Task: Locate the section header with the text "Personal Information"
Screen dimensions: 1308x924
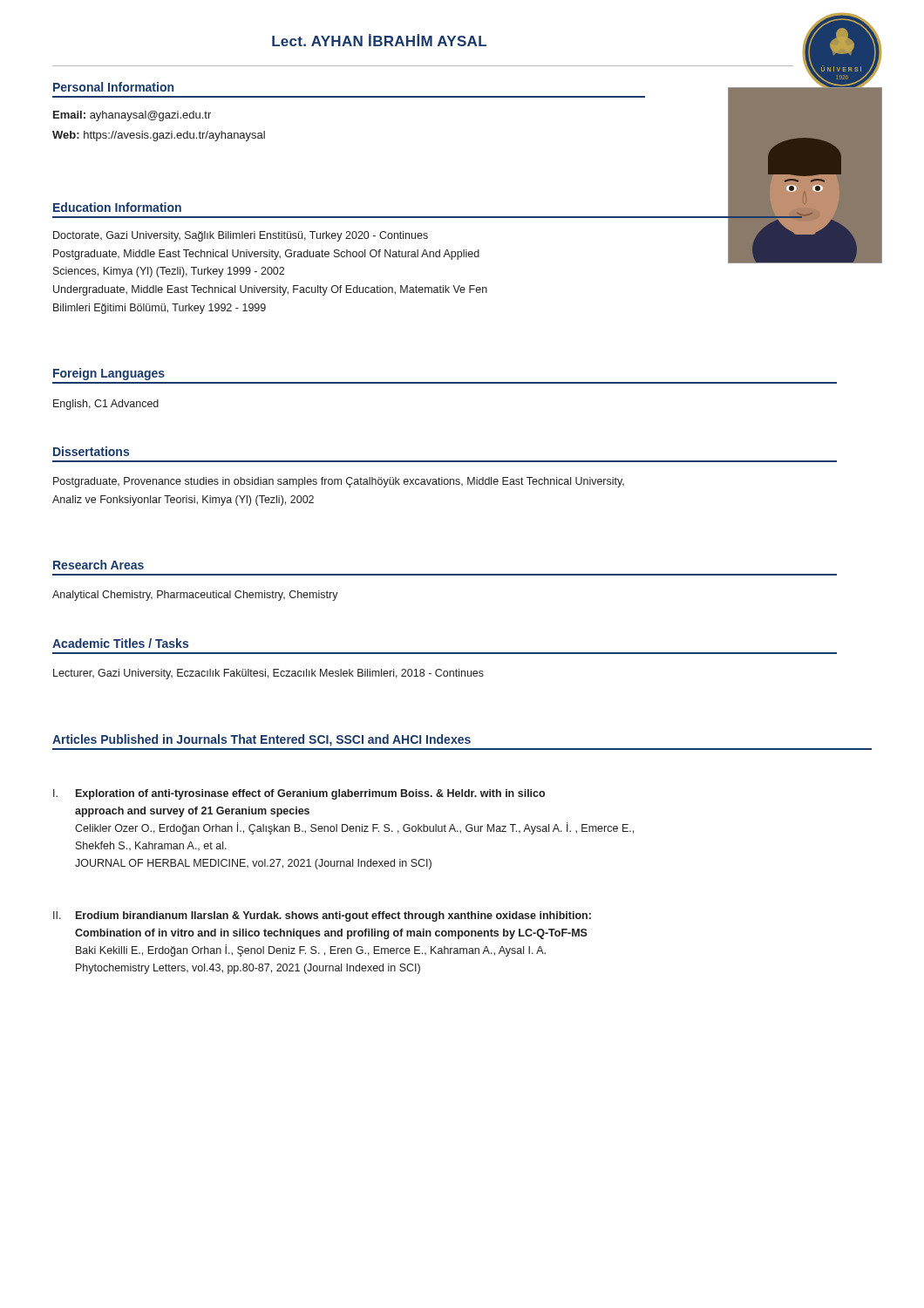Action: coord(349,89)
